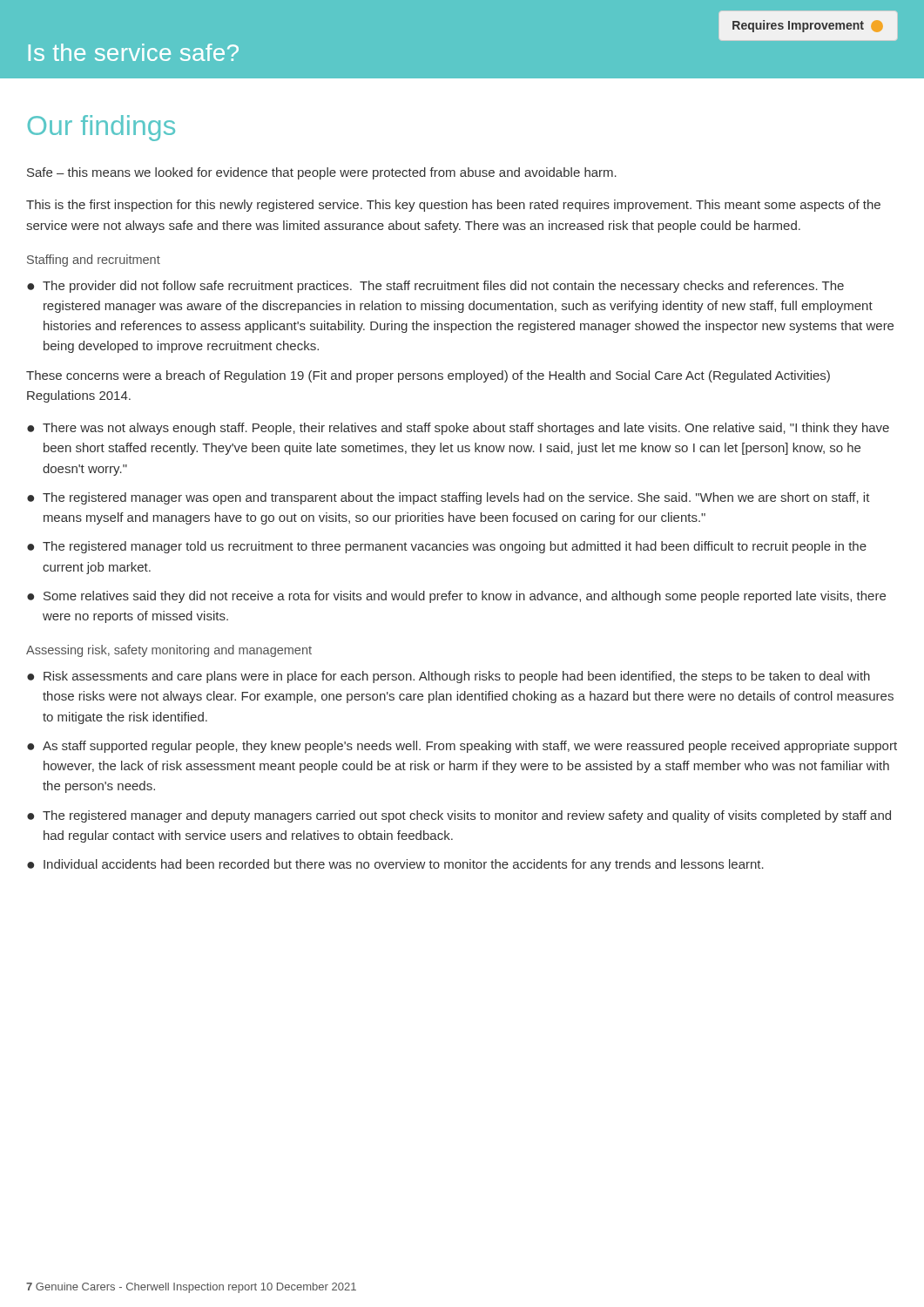Find the text block with the text "These concerns were a"

428,385
